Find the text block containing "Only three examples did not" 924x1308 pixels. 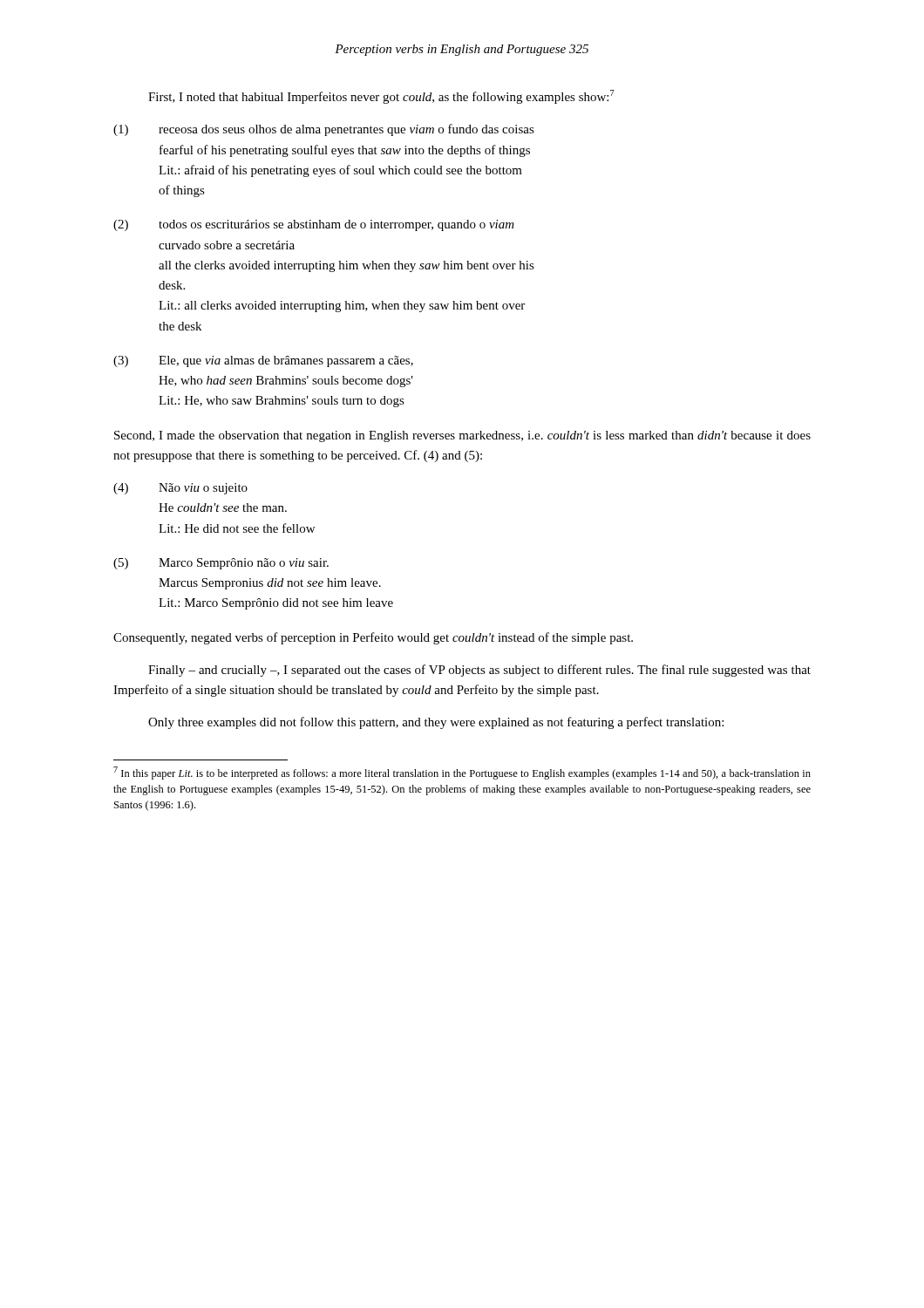(462, 723)
